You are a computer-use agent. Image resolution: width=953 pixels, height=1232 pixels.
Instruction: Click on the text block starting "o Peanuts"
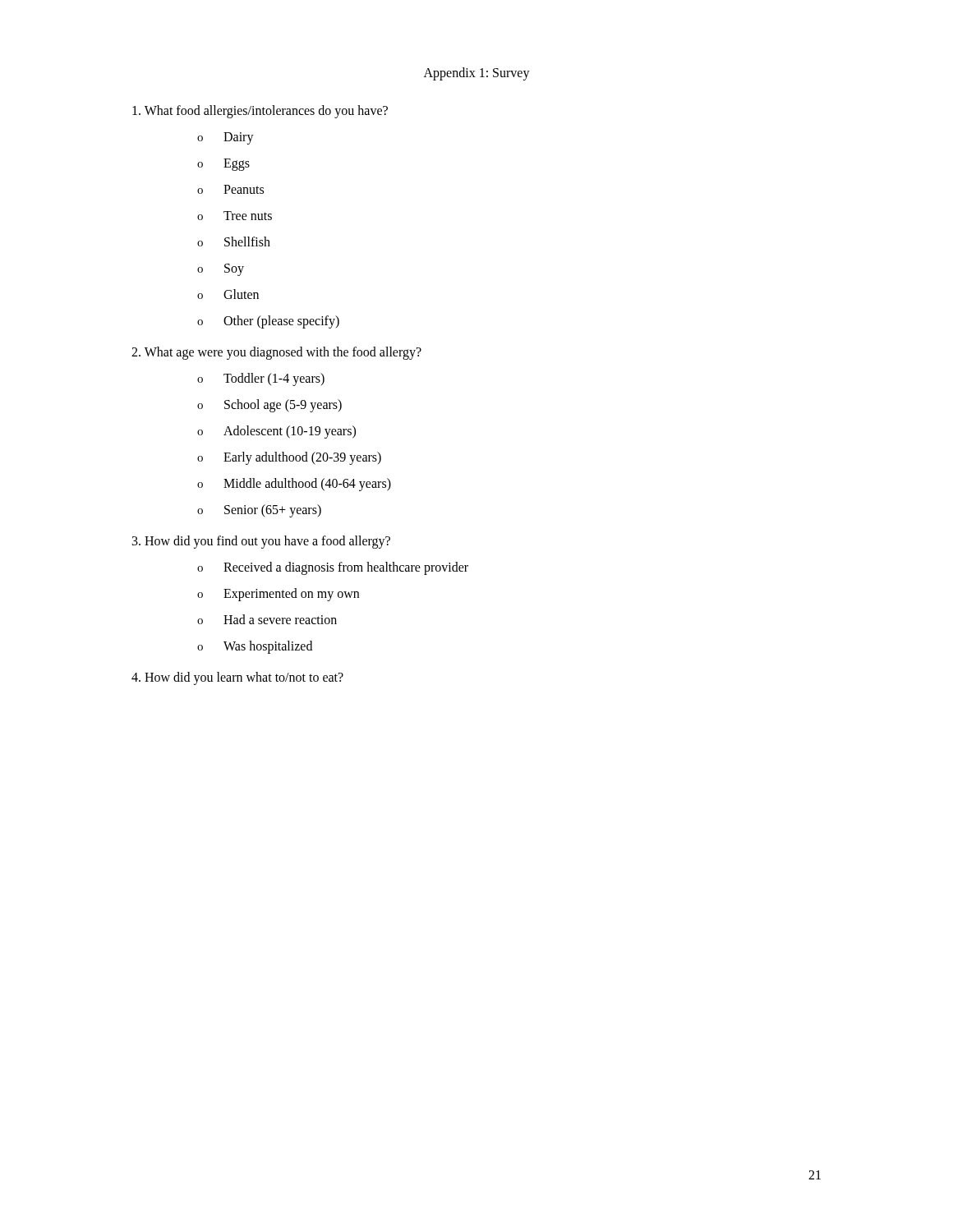point(231,190)
